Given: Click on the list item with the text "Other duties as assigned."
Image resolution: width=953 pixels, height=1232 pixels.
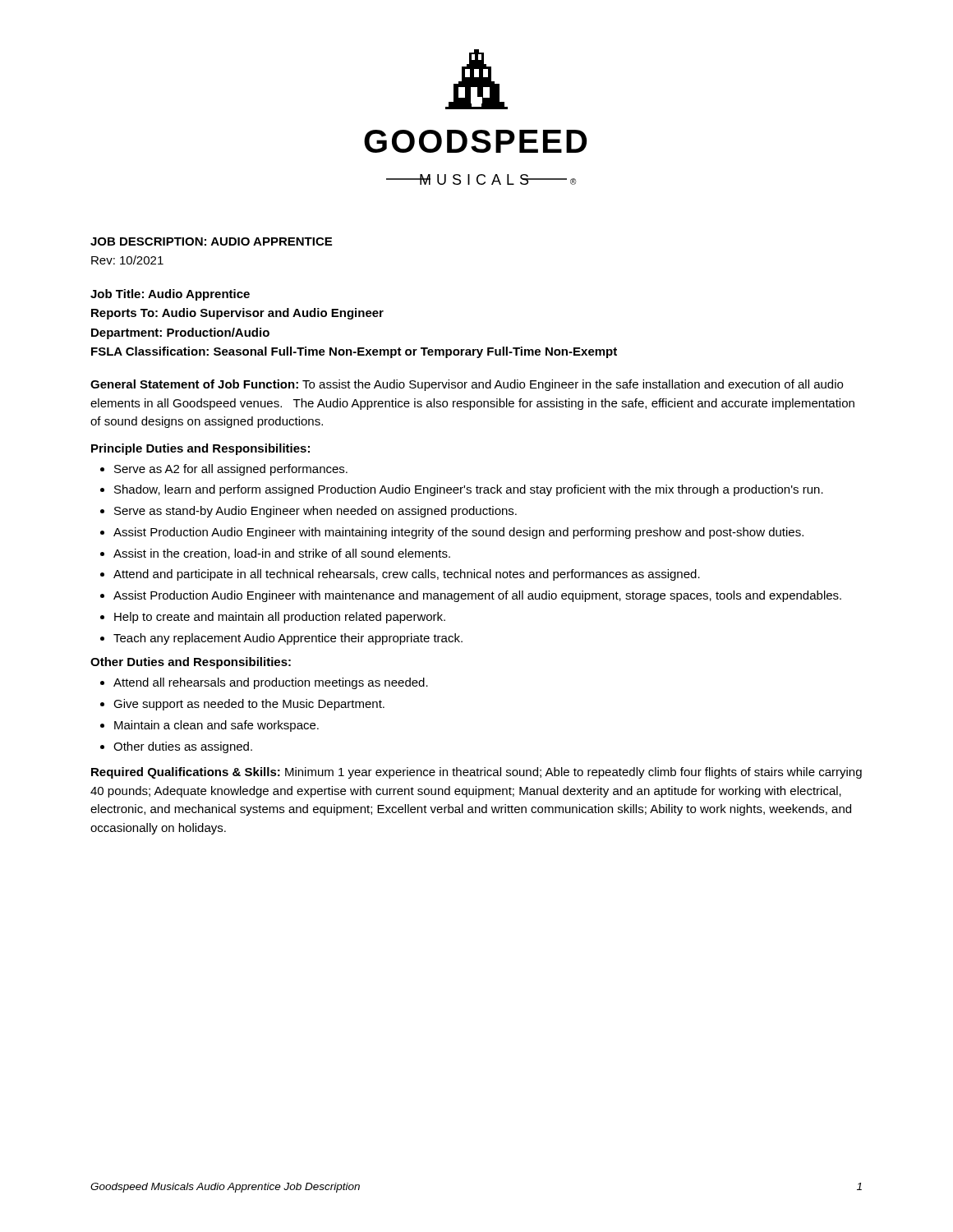Looking at the screenshot, I should click(x=183, y=747).
